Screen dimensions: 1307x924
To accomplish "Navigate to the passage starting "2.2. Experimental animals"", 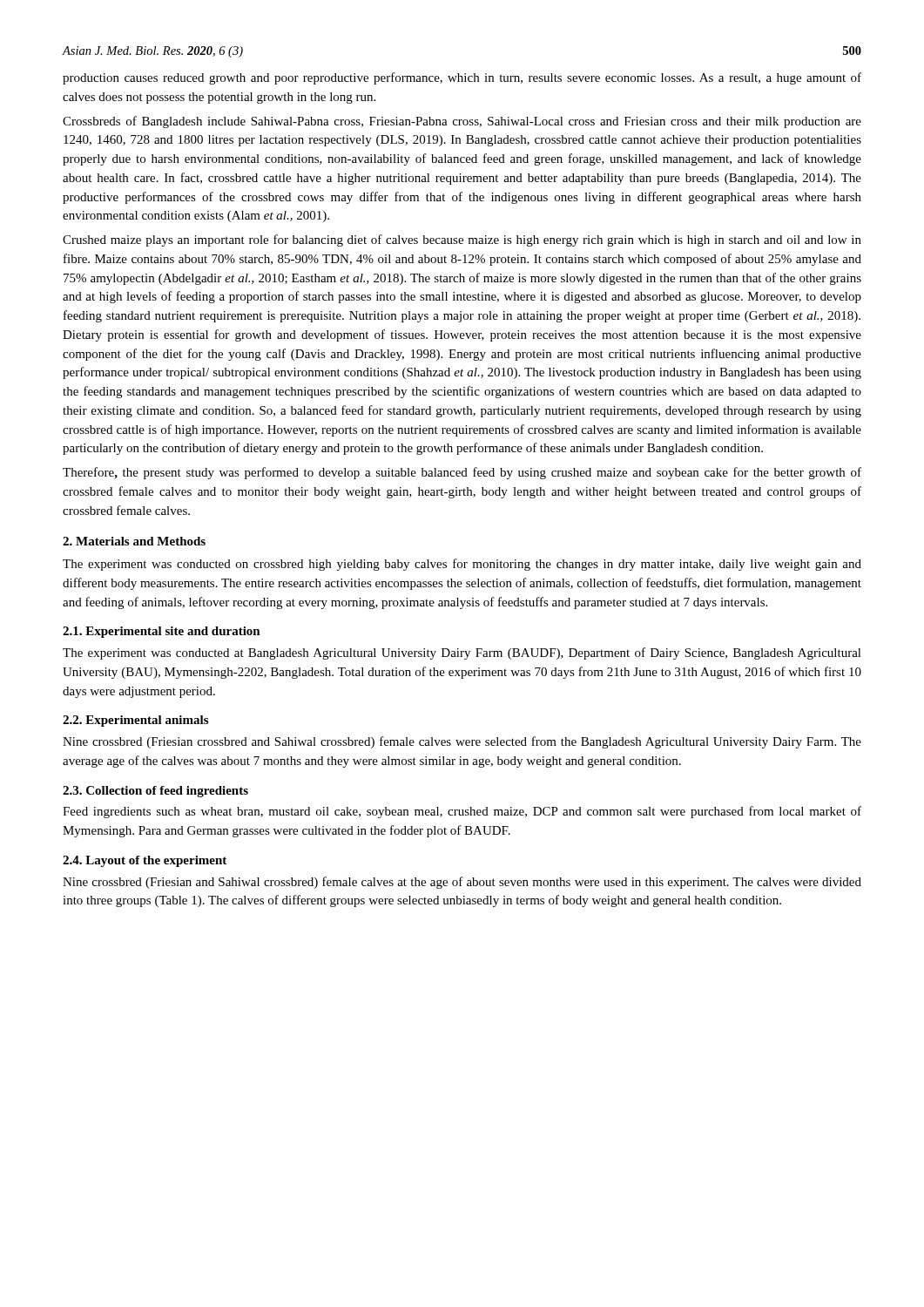I will [x=136, y=720].
